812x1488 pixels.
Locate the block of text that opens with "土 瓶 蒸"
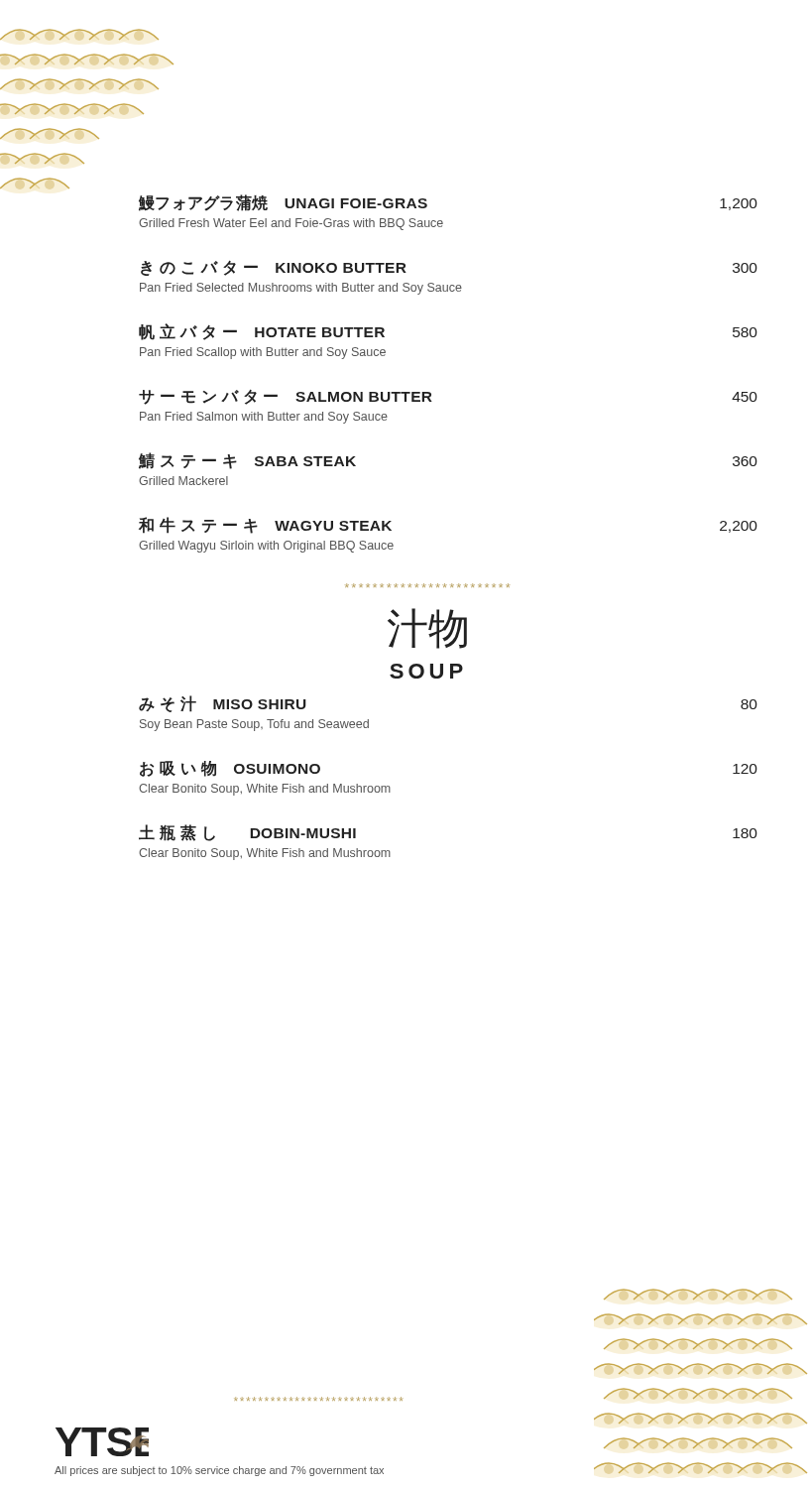(167, 833)
